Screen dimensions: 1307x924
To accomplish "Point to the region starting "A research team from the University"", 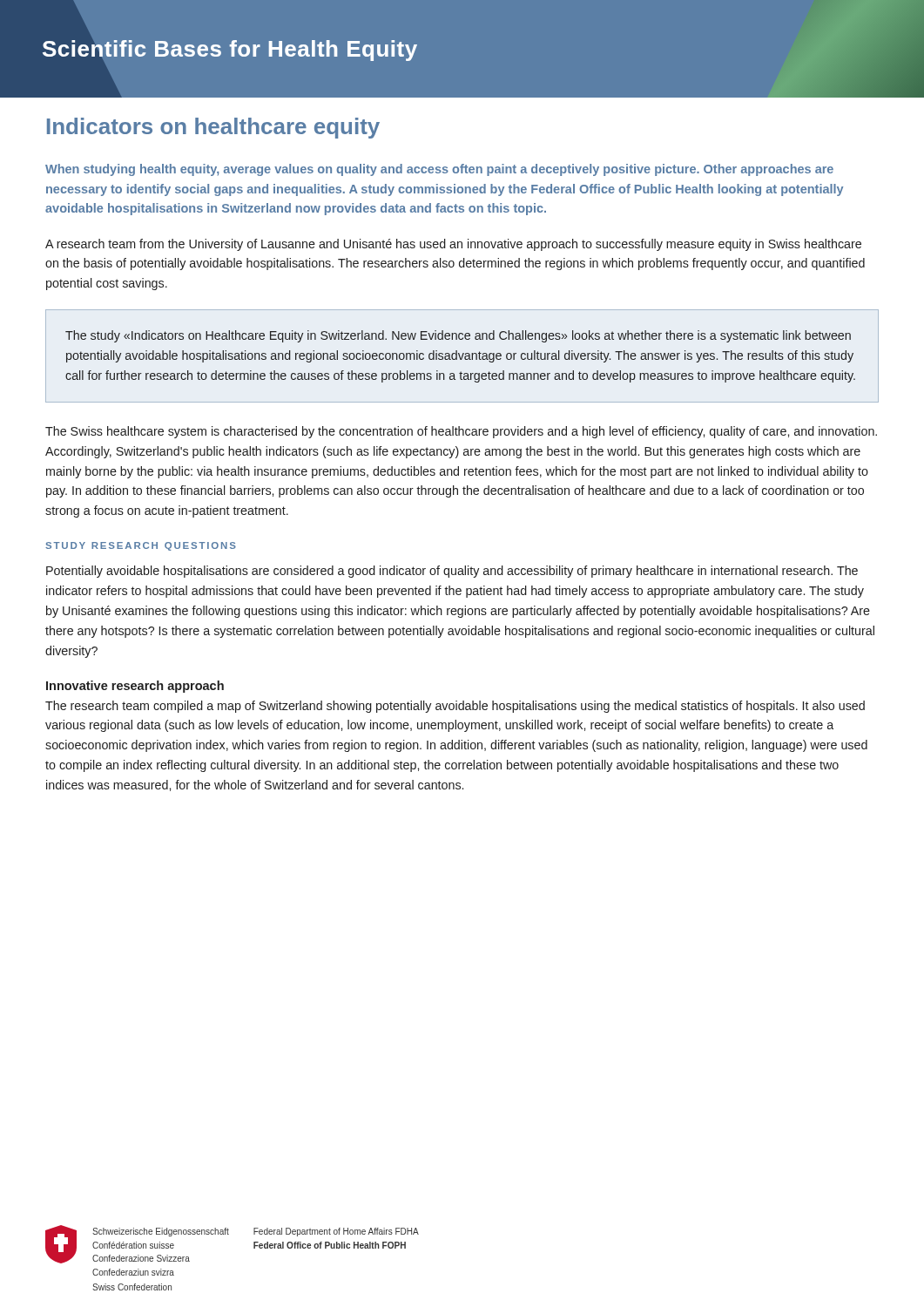I will [x=462, y=264].
